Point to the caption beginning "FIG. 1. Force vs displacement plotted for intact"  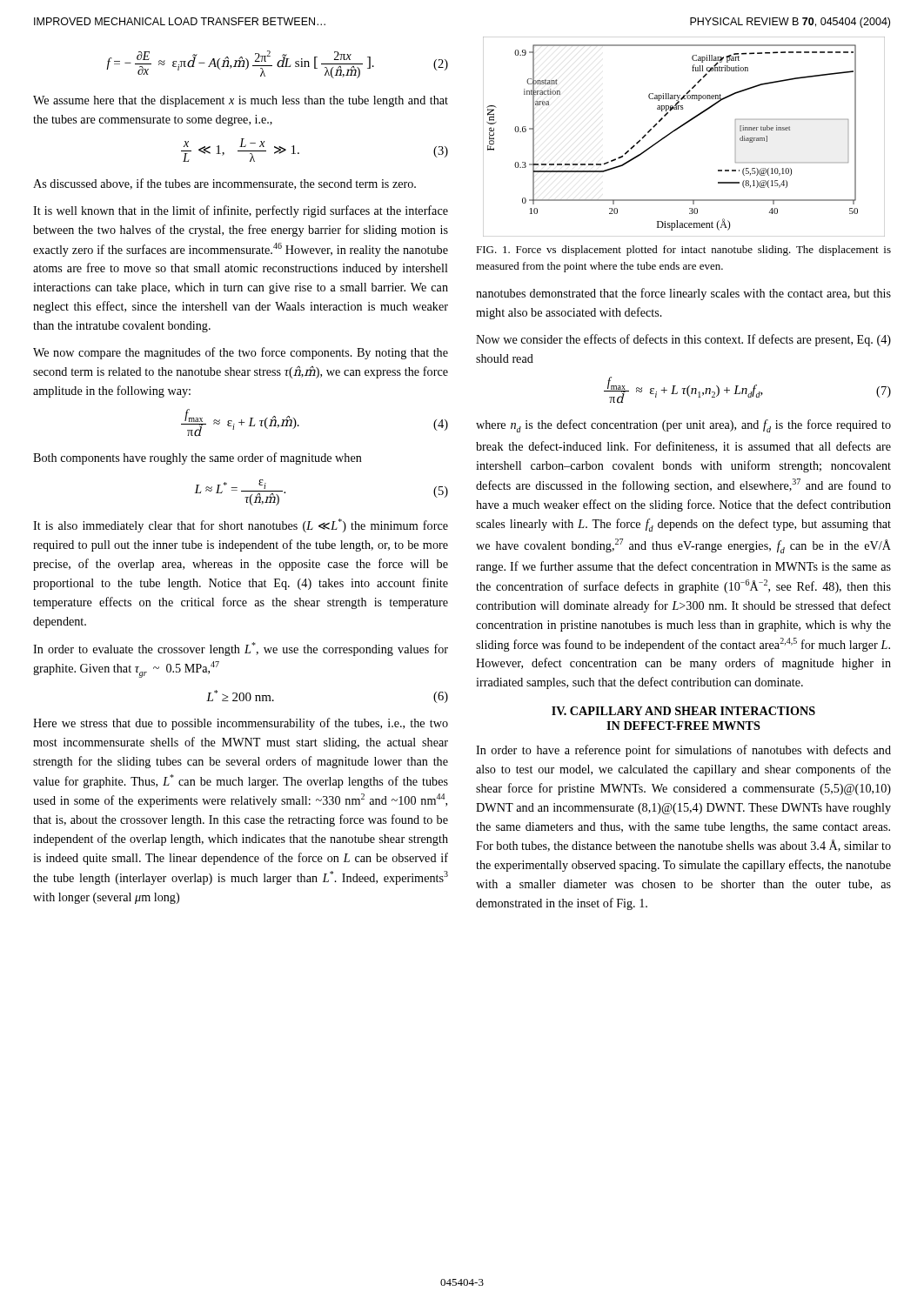pyautogui.click(x=683, y=257)
